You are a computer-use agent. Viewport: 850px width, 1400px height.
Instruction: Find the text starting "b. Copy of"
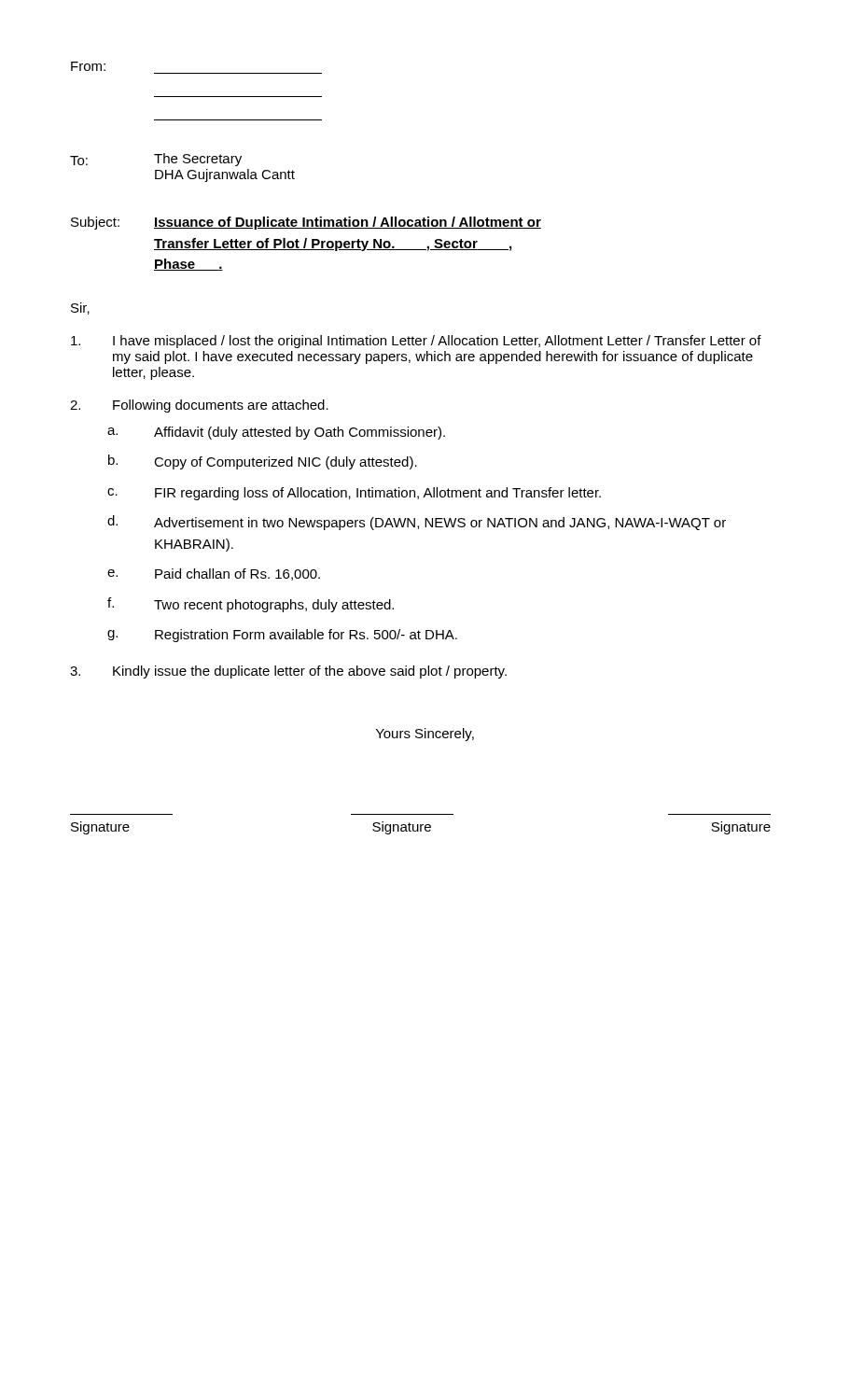coord(263,462)
